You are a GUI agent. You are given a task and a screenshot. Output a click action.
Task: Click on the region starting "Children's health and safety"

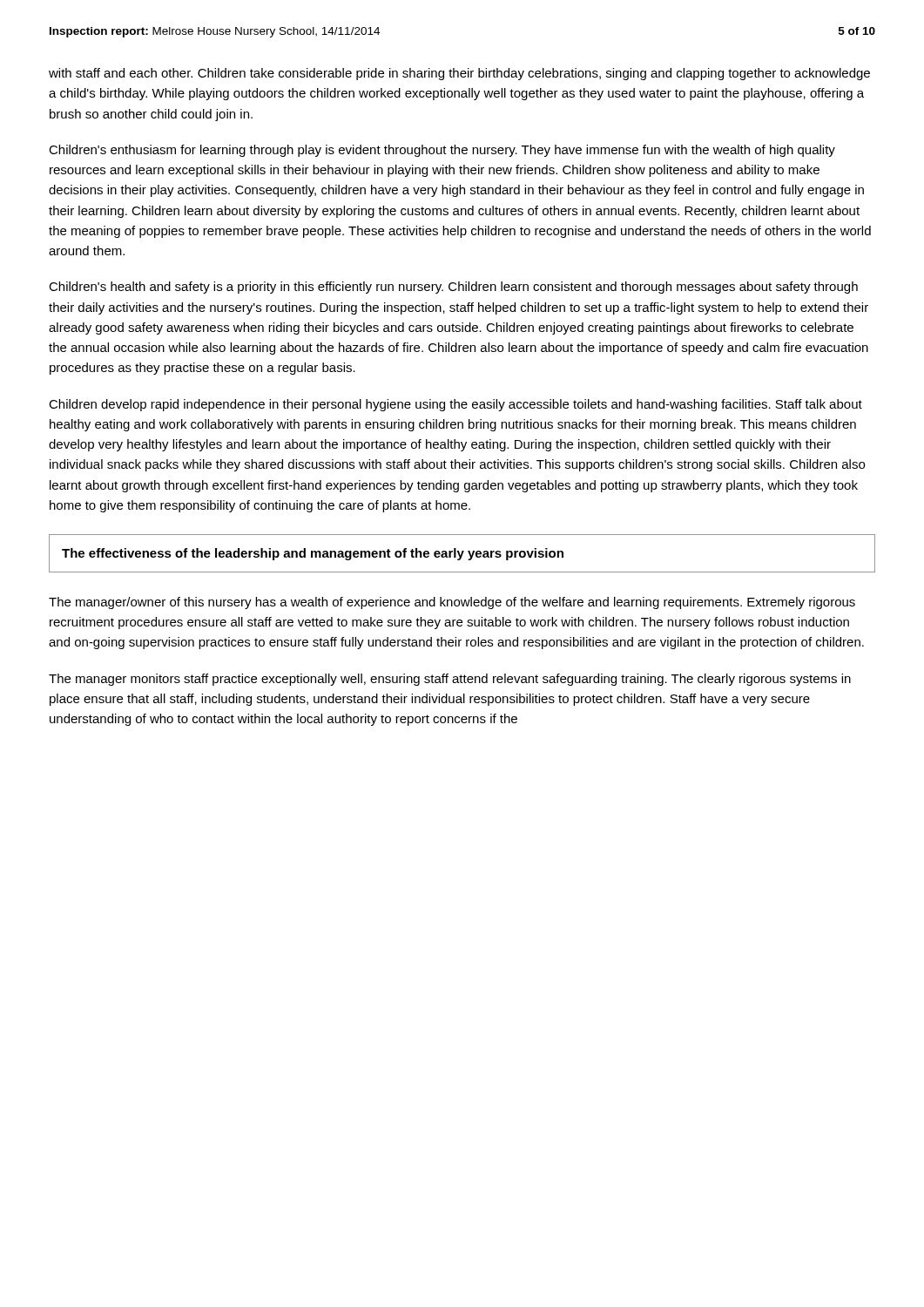pyautogui.click(x=459, y=327)
